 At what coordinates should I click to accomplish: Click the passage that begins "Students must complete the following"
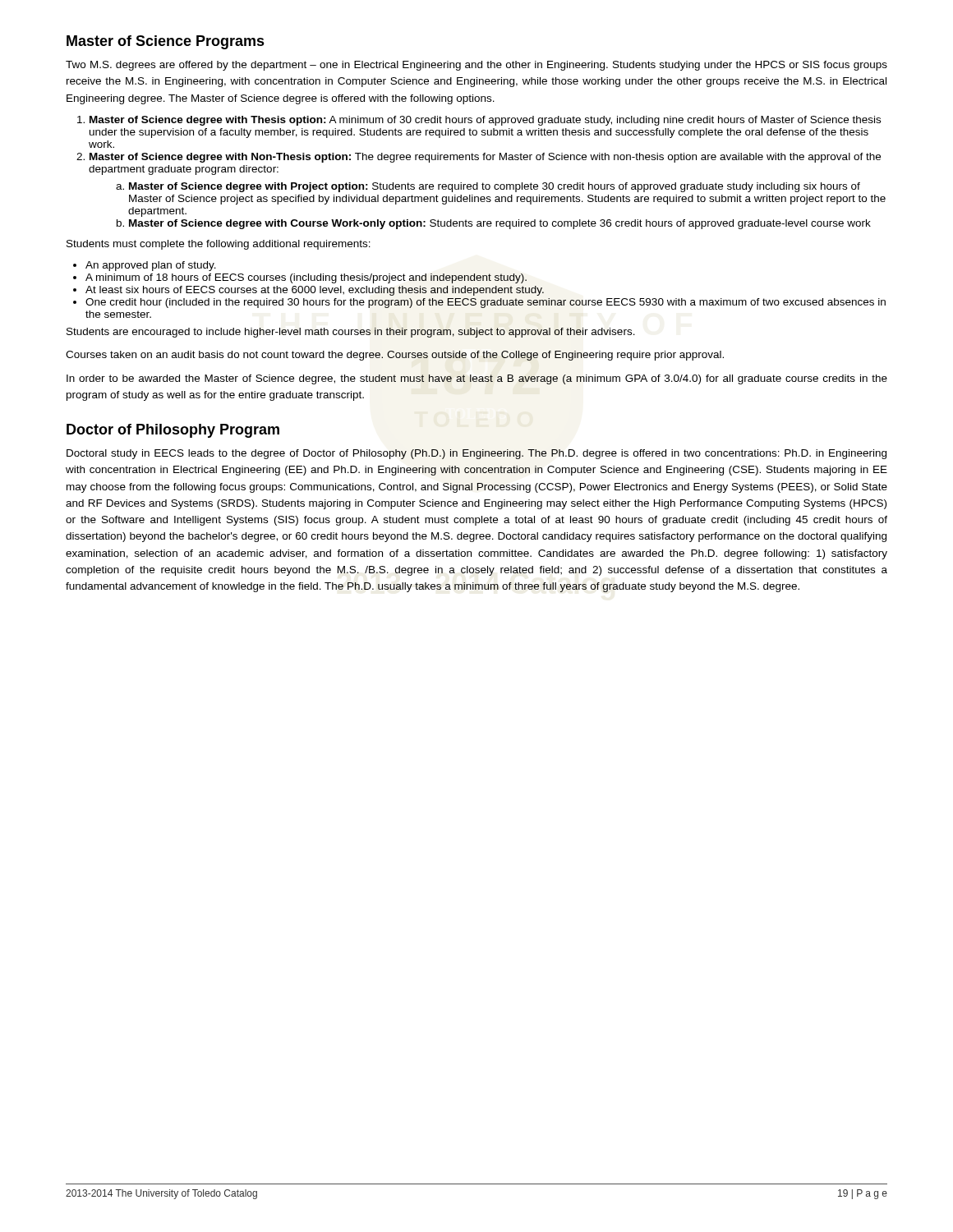click(x=219, y=245)
